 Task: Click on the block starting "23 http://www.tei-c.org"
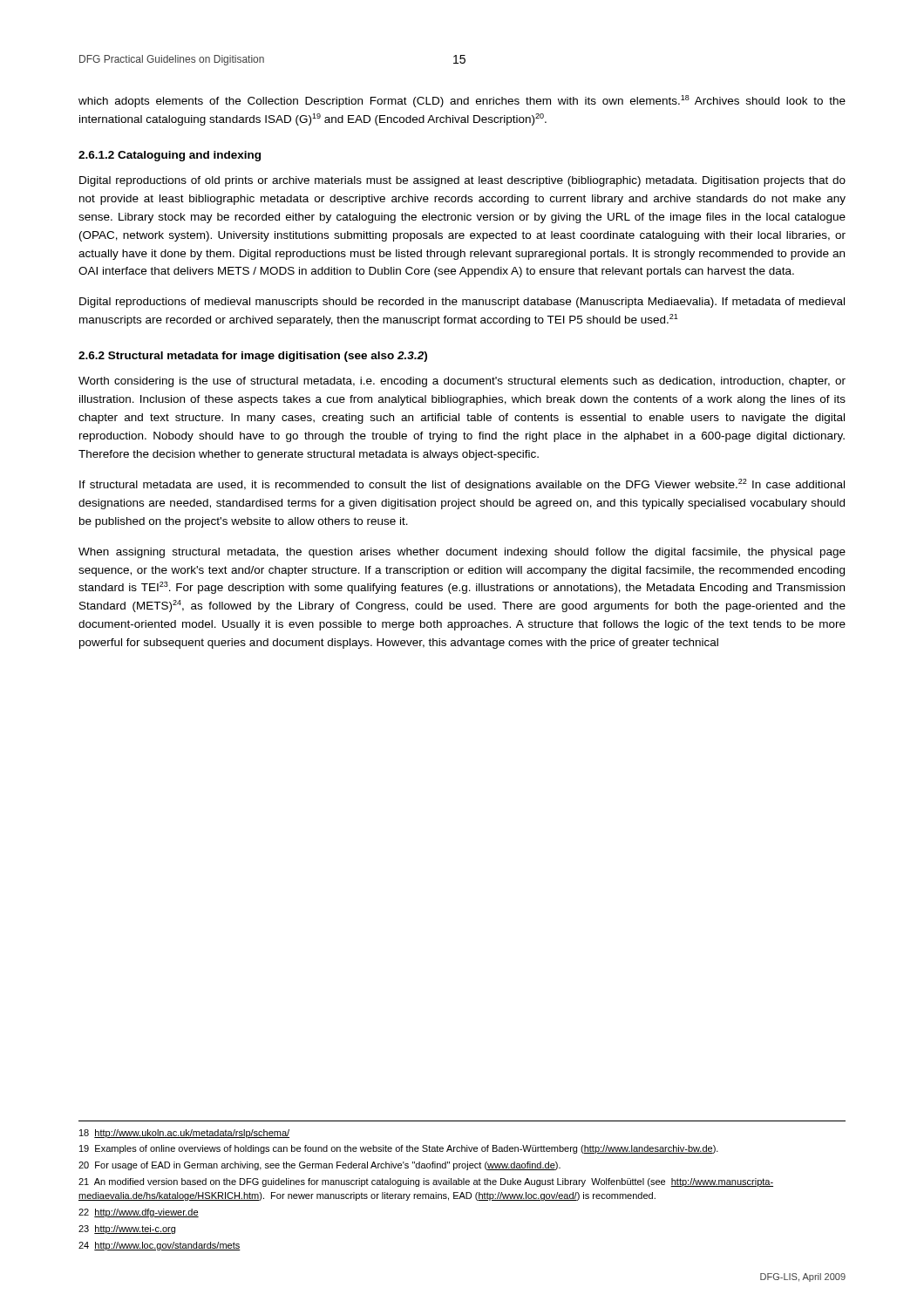[x=127, y=1229]
